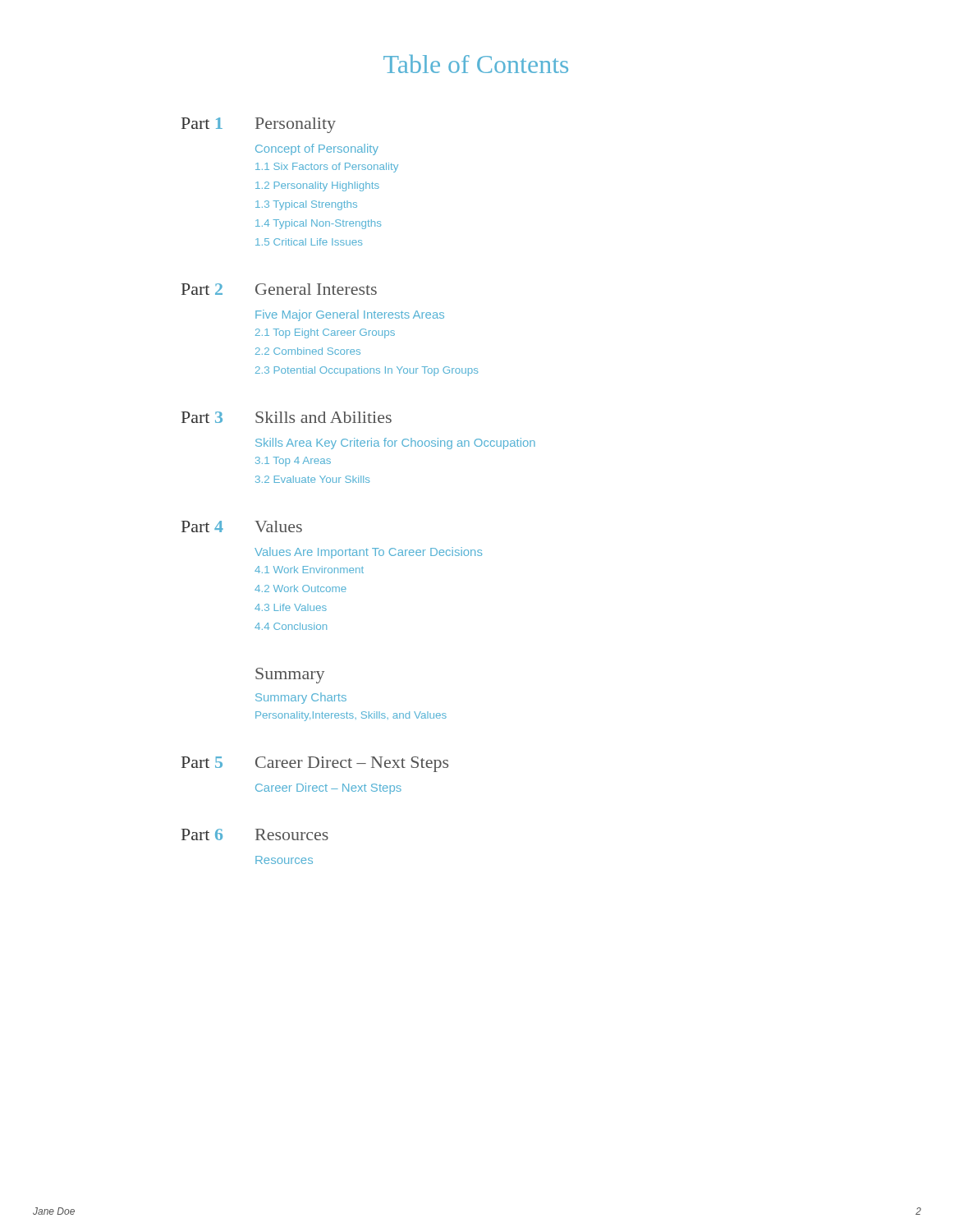Select the text block starting "4.3 Life Values"
The image size is (954, 1232).
(291, 607)
